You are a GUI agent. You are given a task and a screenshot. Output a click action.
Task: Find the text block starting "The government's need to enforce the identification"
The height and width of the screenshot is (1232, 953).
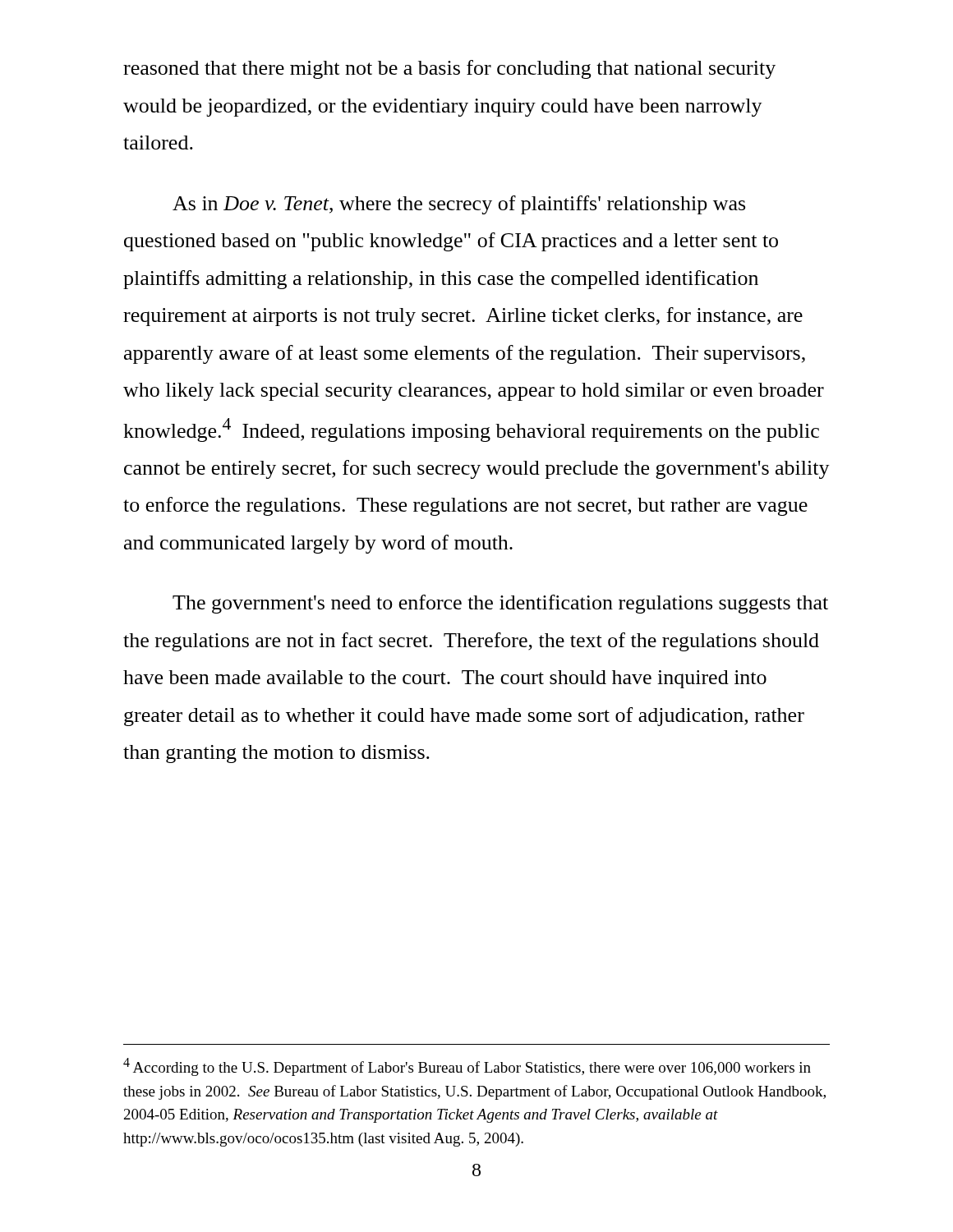coord(476,678)
